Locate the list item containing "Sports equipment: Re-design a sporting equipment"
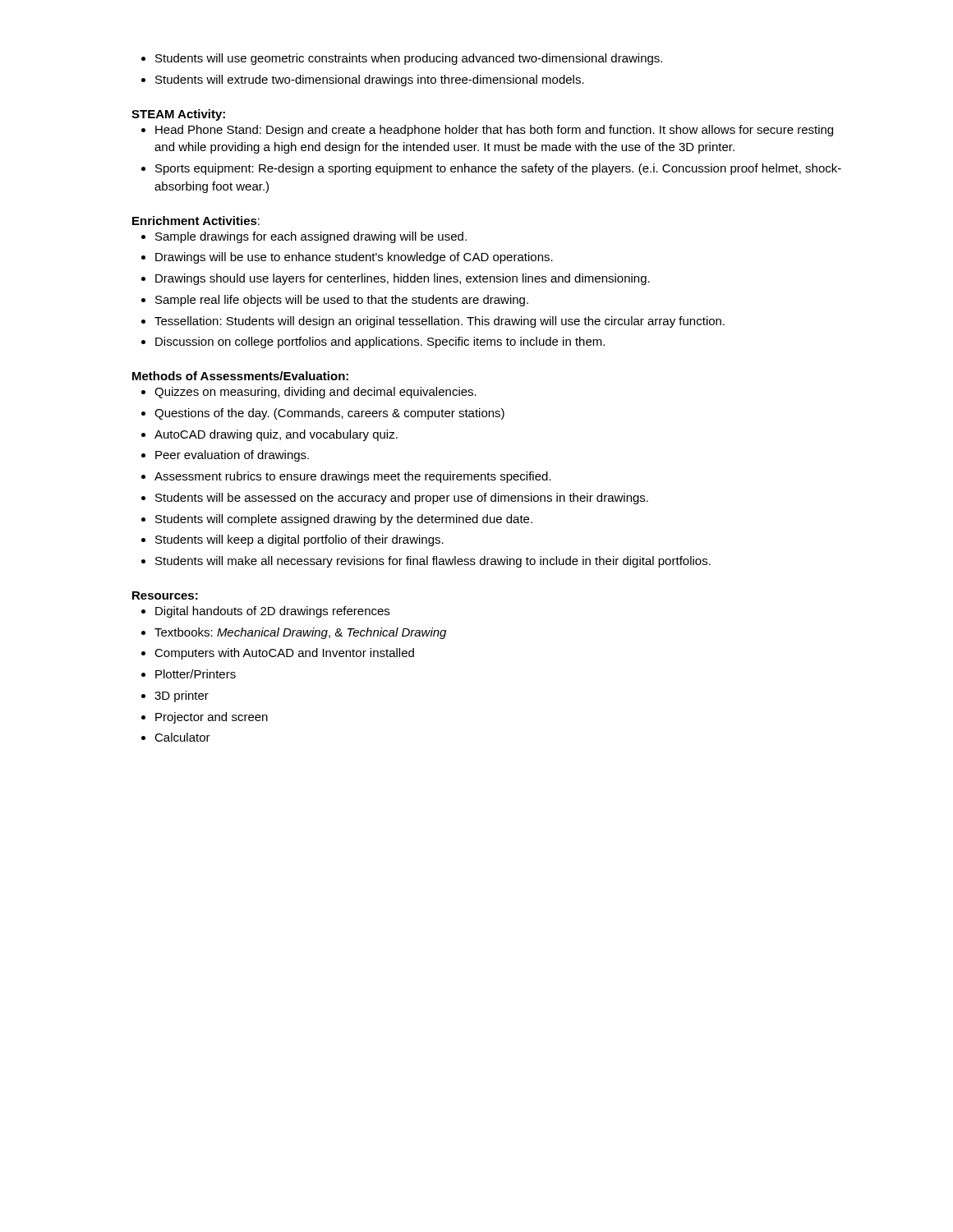Viewport: 953px width, 1232px height. [x=504, y=177]
